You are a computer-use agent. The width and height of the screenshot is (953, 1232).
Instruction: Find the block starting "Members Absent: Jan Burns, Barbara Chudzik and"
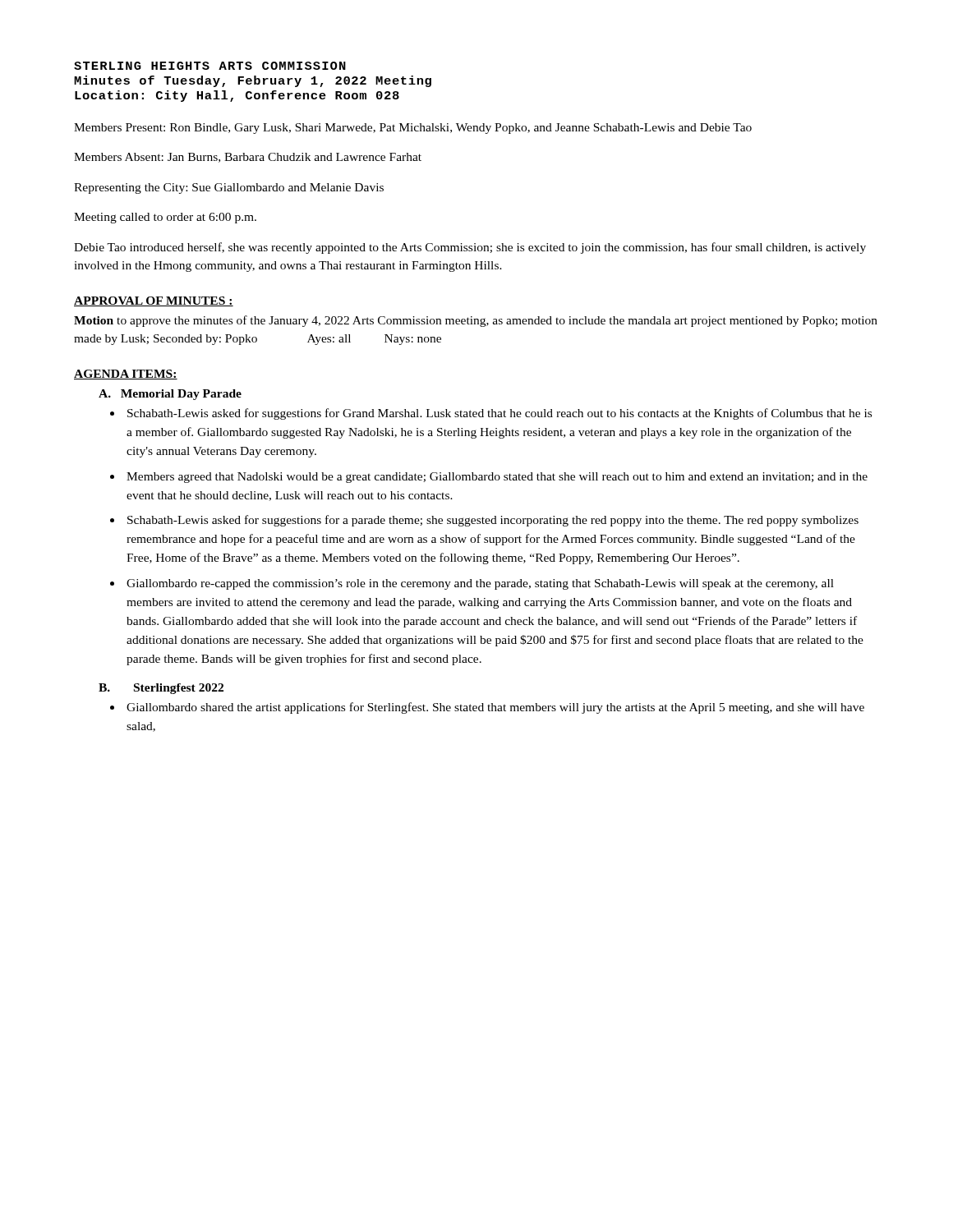[248, 157]
